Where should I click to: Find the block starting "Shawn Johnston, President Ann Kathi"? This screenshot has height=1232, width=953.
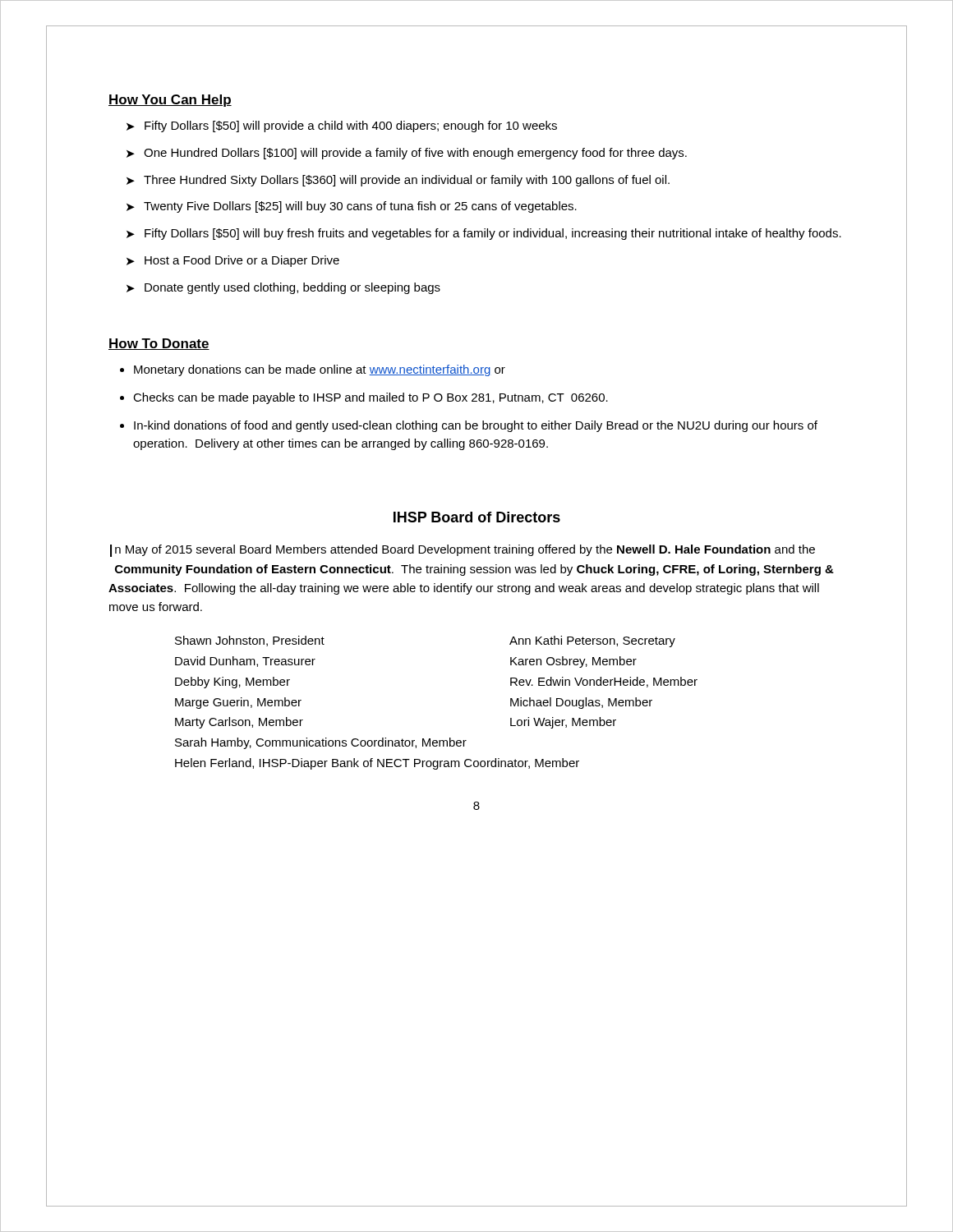tap(509, 702)
